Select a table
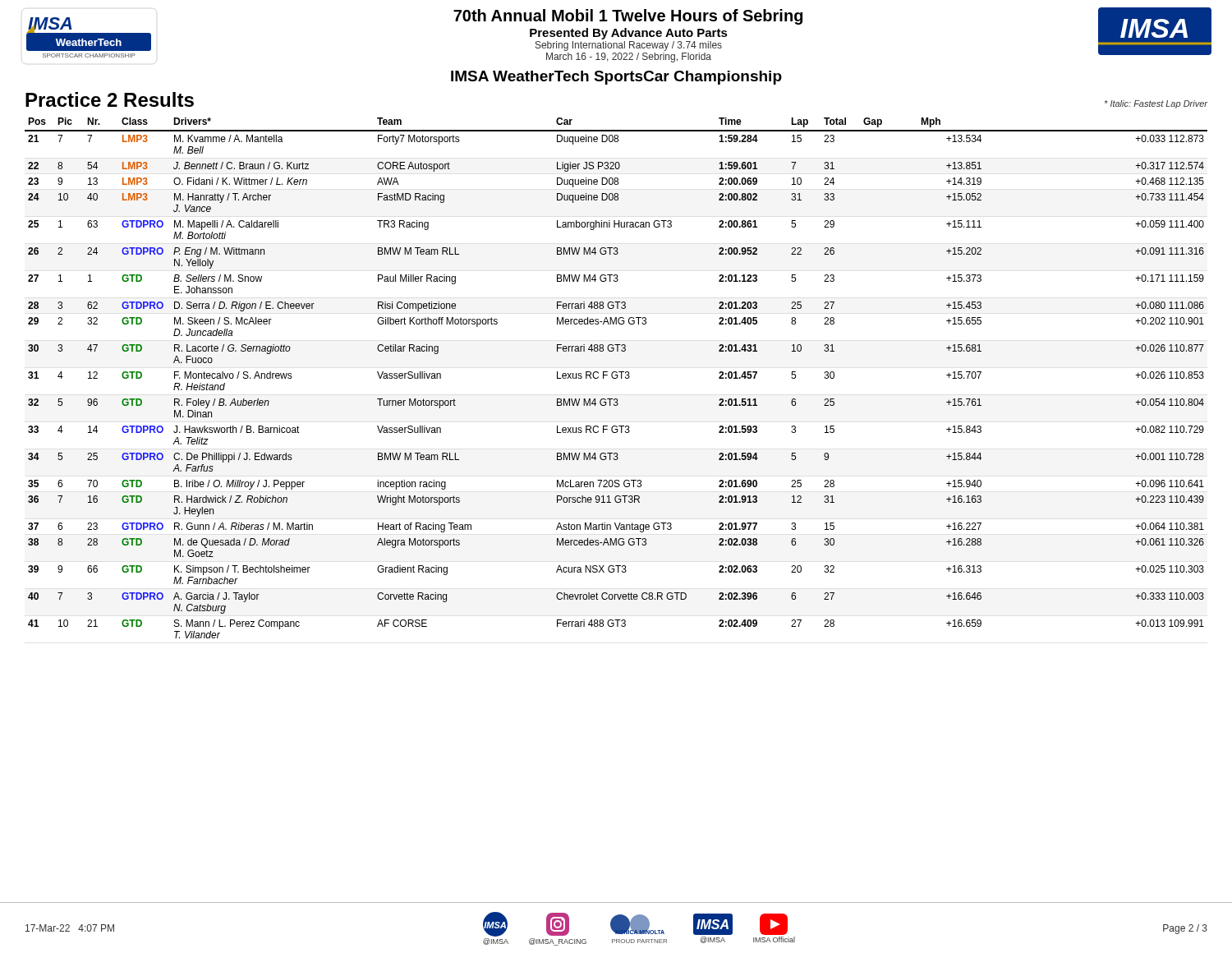The image size is (1232, 953). point(616,378)
